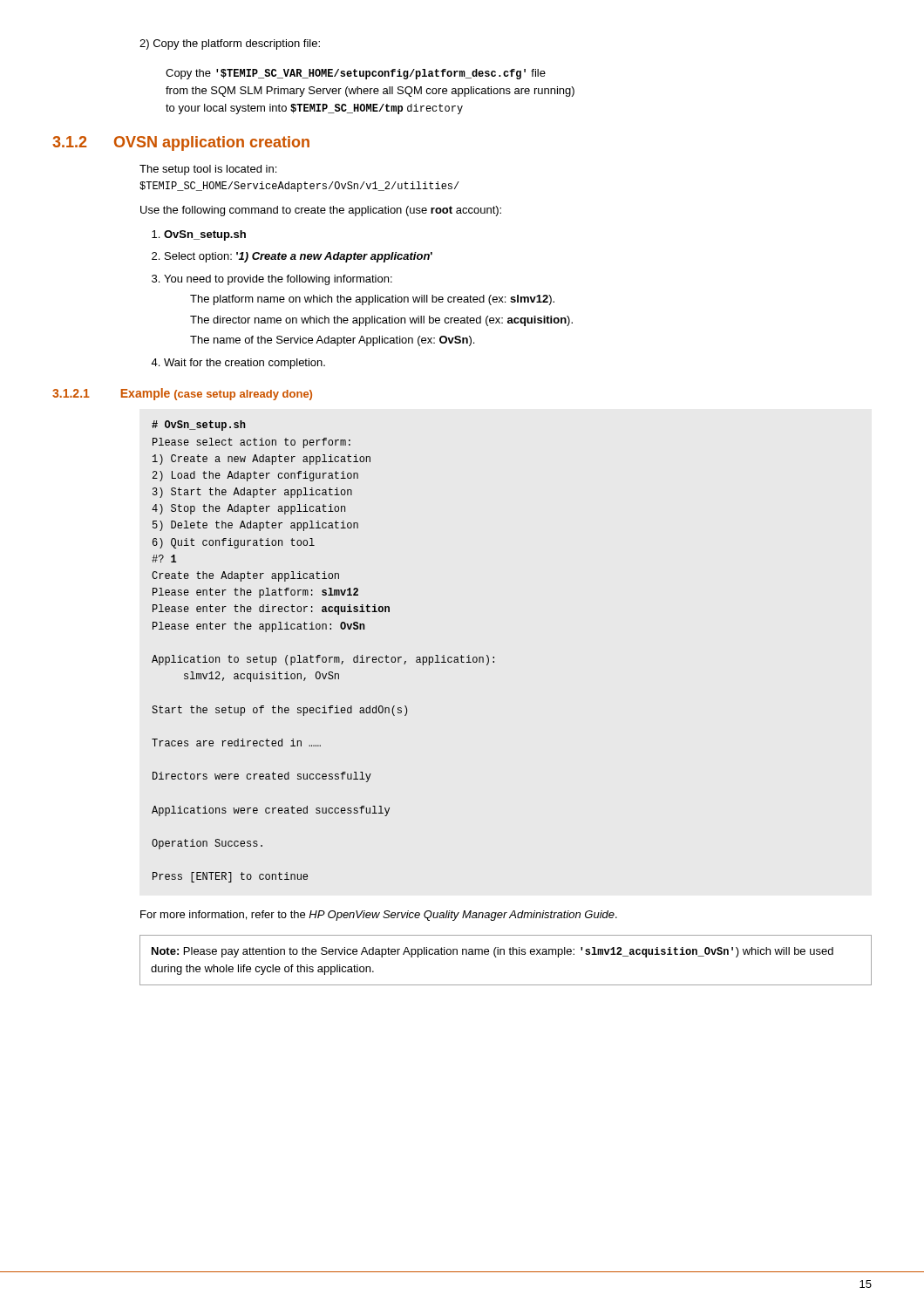The height and width of the screenshot is (1308, 924).
Task: Click the passage that begins "For more information, refer"
Action: [379, 914]
